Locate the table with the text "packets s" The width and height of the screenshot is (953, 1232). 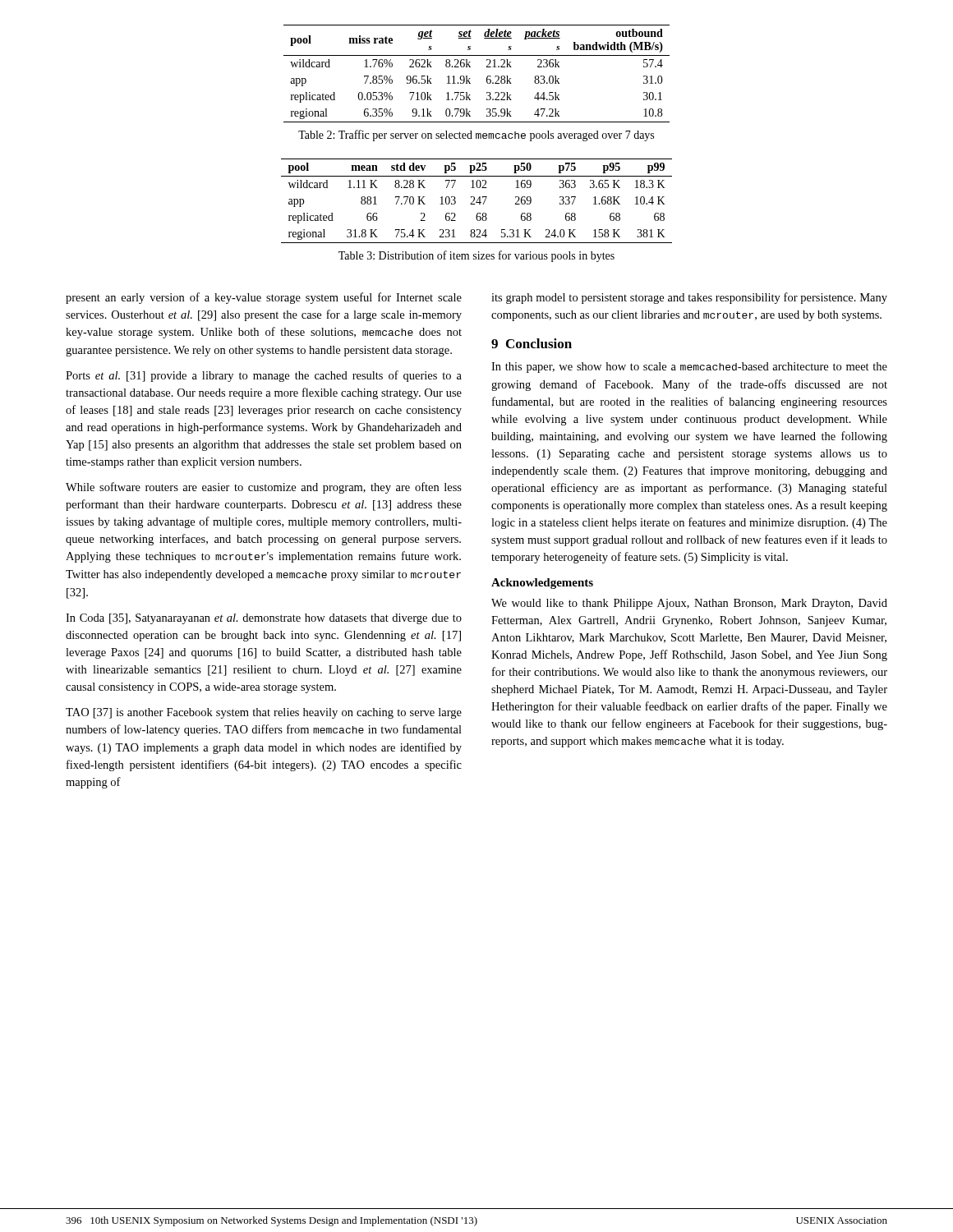(x=476, y=73)
